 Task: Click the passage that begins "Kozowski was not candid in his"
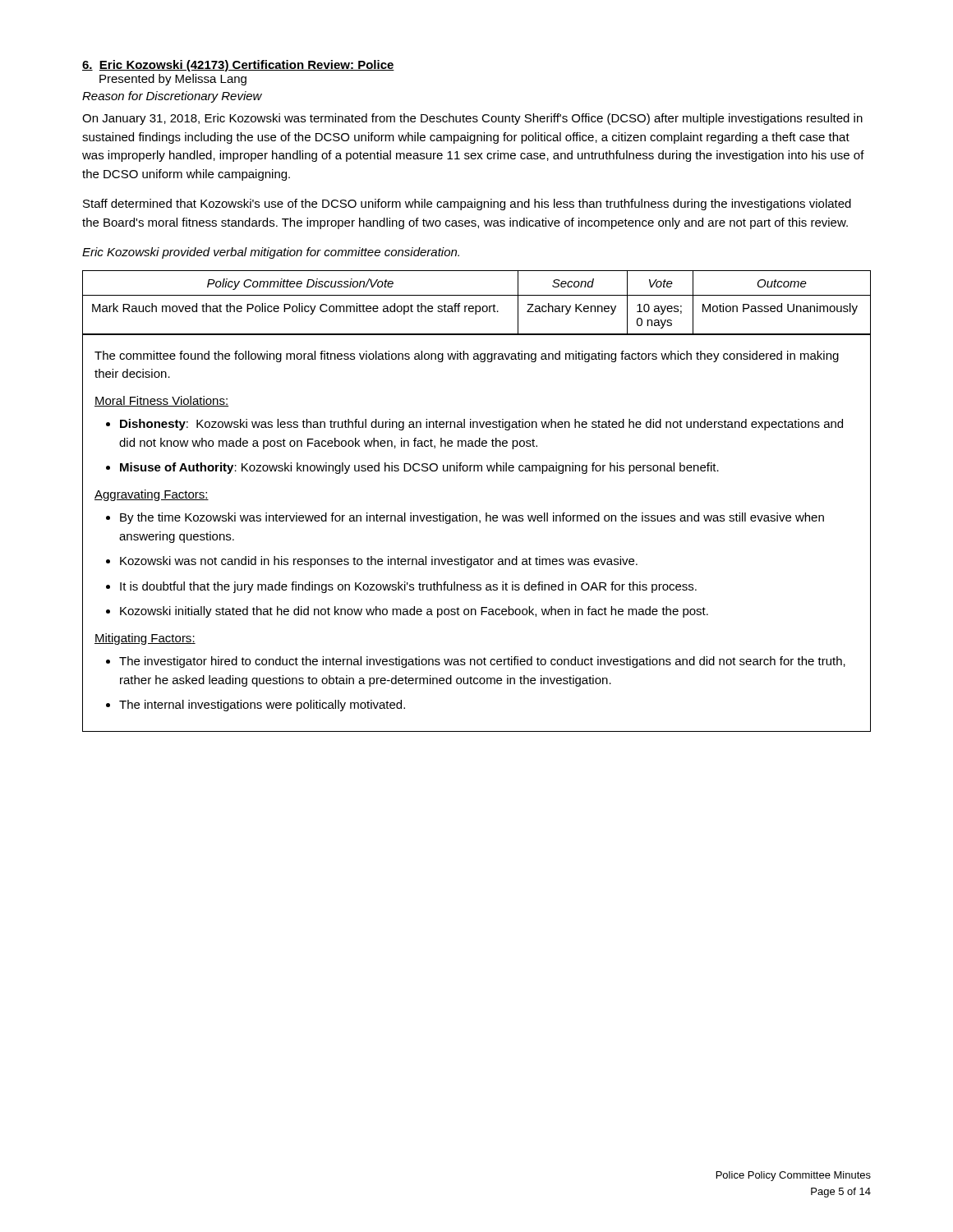click(x=379, y=561)
